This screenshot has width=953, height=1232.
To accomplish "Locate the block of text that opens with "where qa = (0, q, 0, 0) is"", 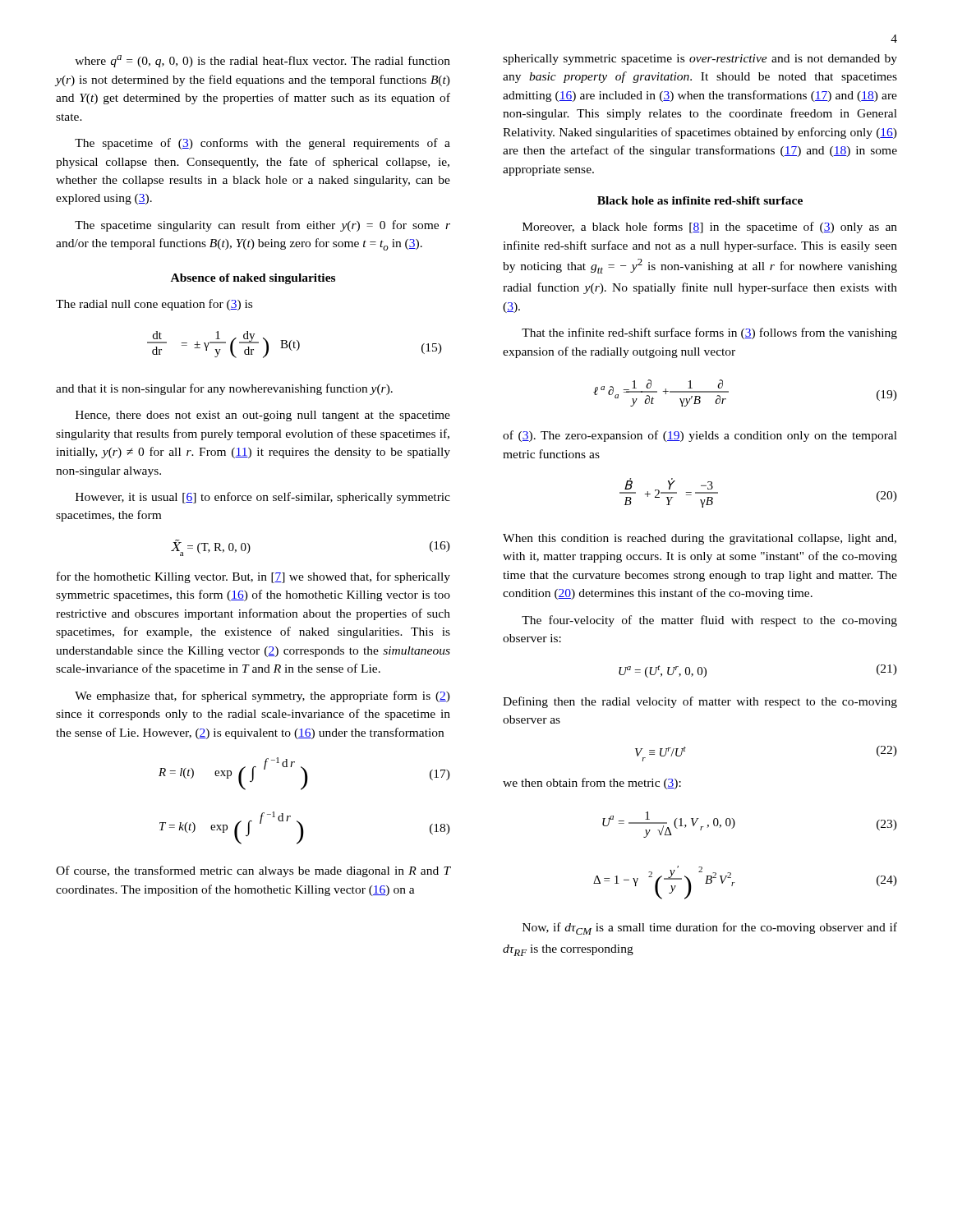I will (253, 87).
